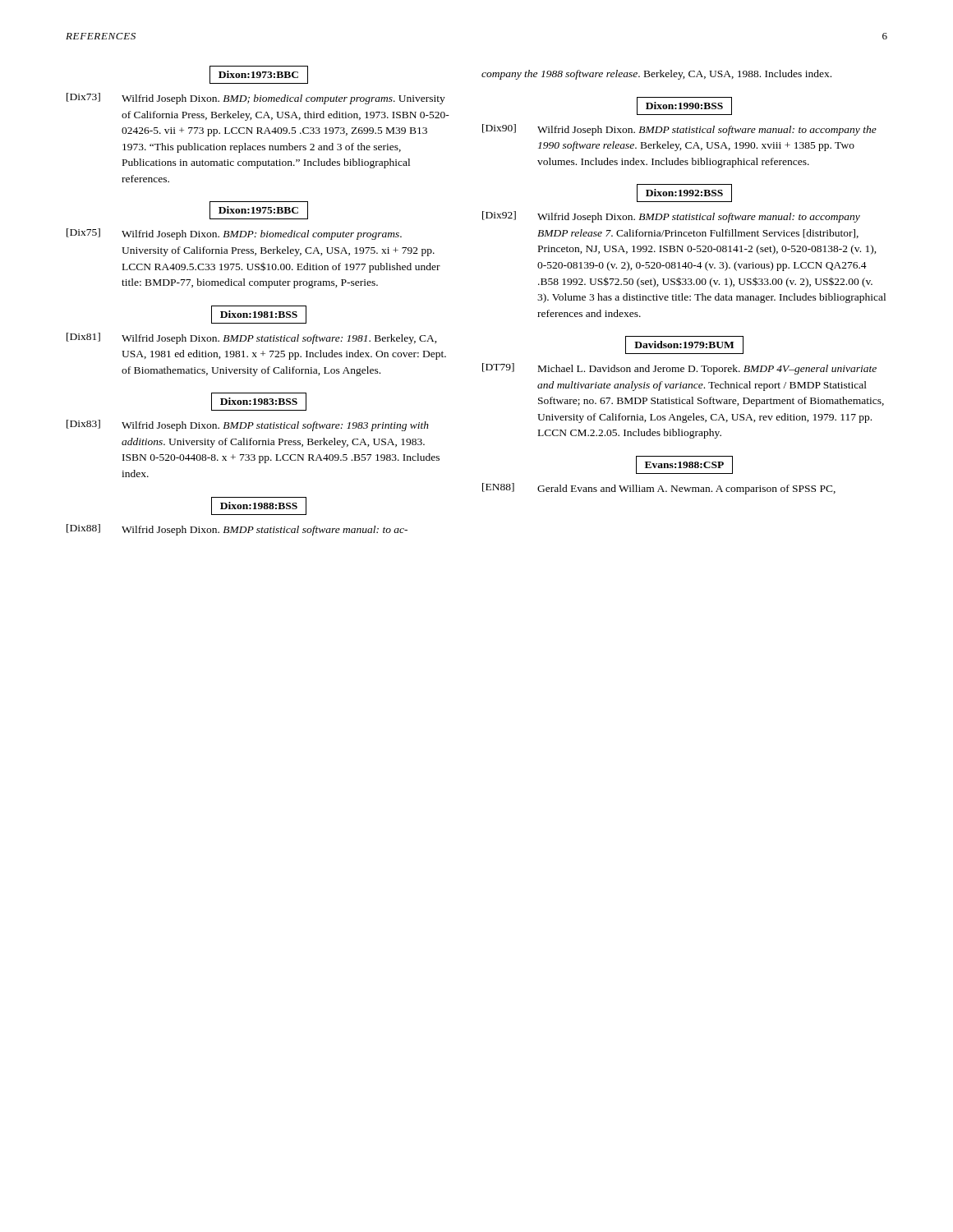Point to the section header beginning "Evans:1988:CSP [EN88] Gerald Evans and William A. Newman."

coord(684,476)
